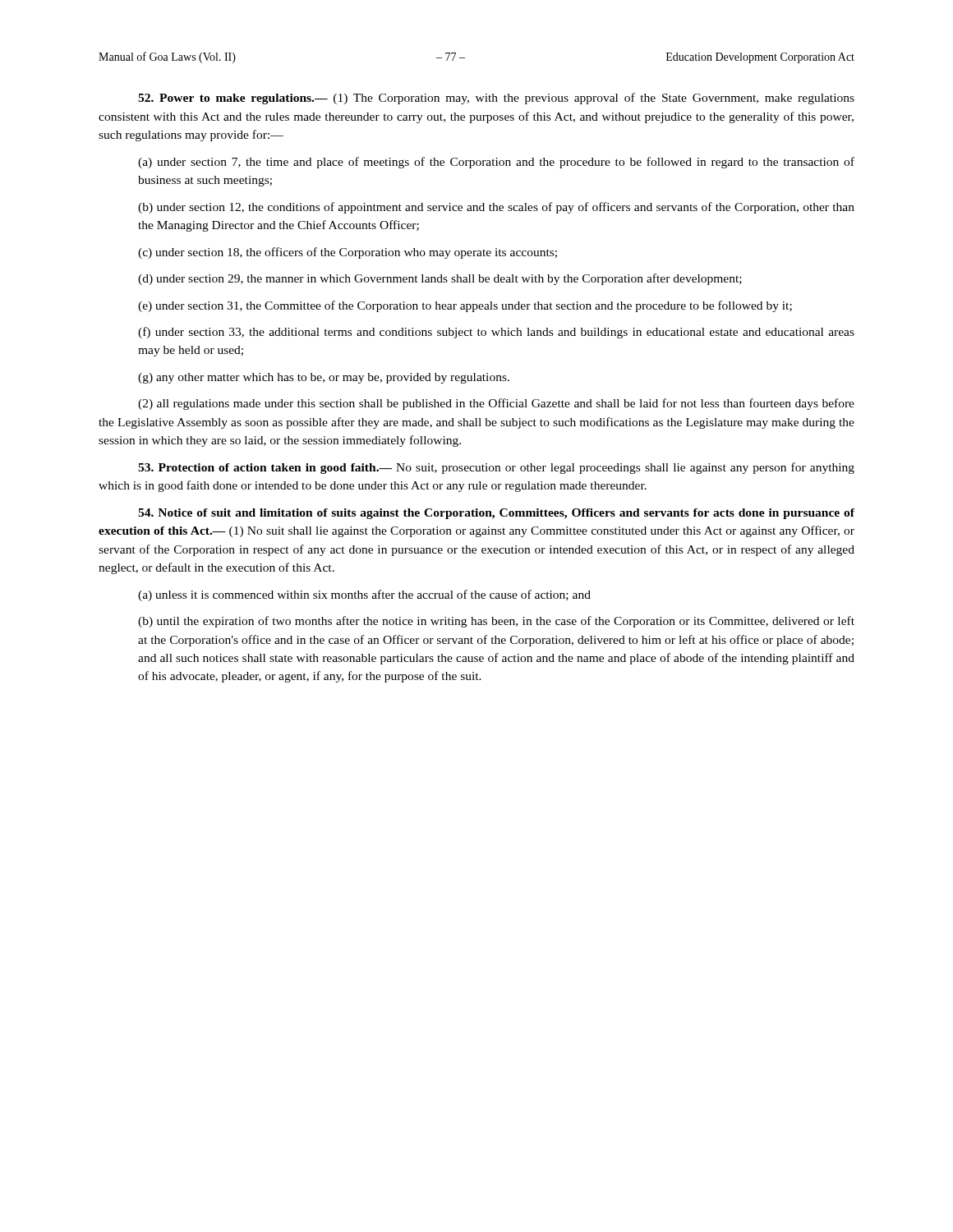Select the list item that says "(b) under section 12, the"
The height and width of the screenshot is (1232, 953).
pyautogui.click(x=496, y=216)
